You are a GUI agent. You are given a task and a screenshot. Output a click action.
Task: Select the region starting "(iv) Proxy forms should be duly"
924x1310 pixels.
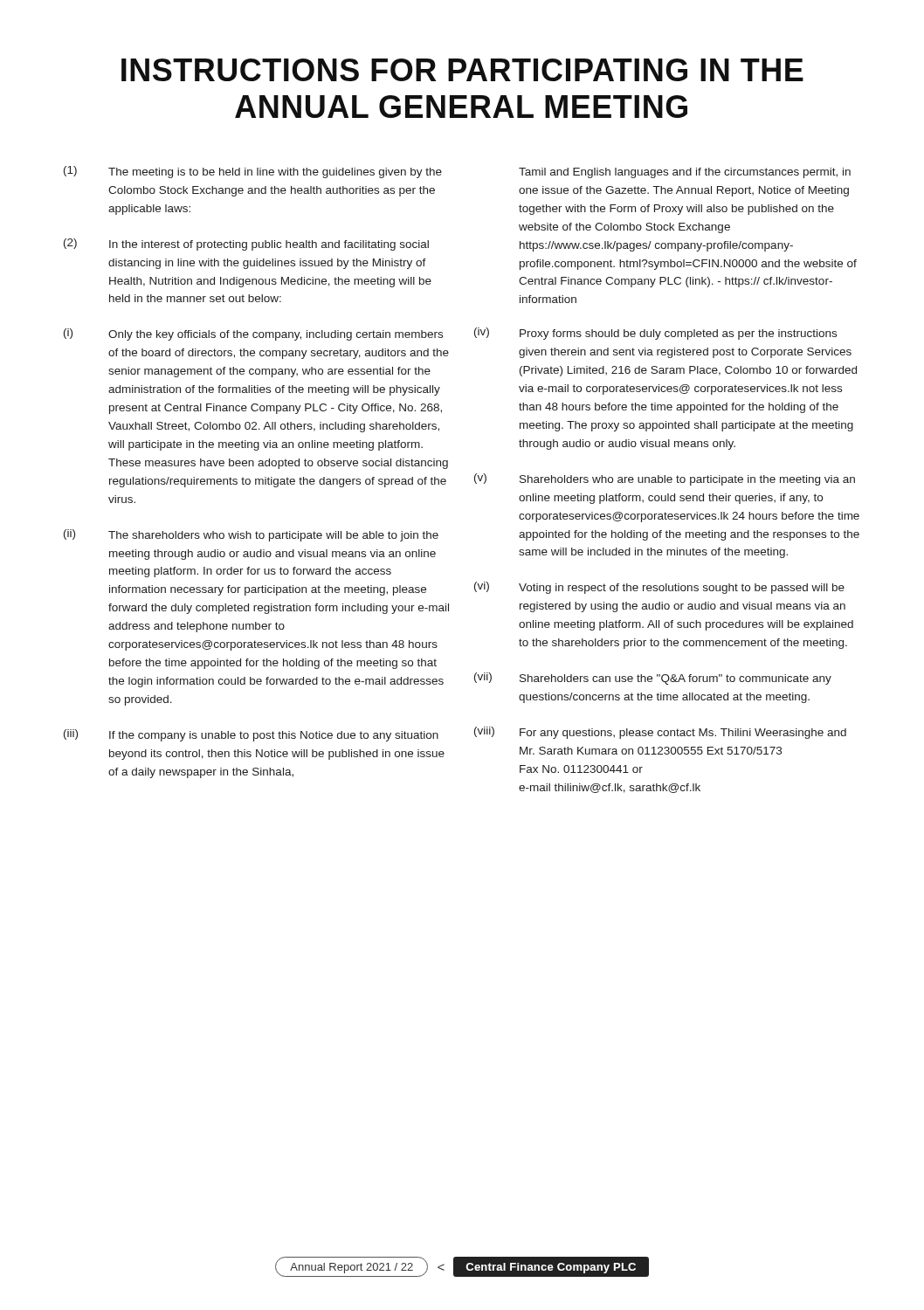pyautogui.click(x=667, y=389)
